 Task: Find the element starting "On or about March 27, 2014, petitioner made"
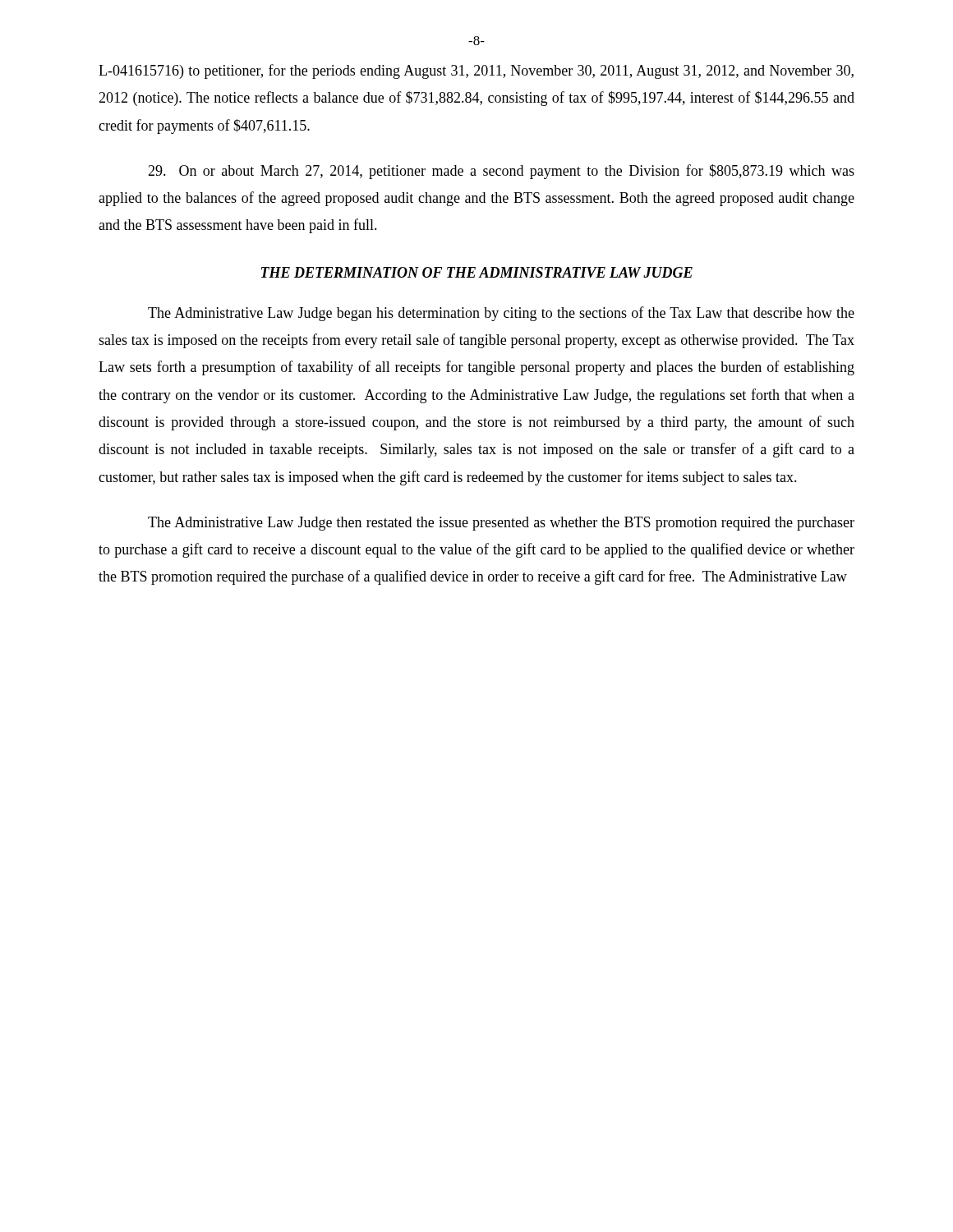[x=476, y=198]
